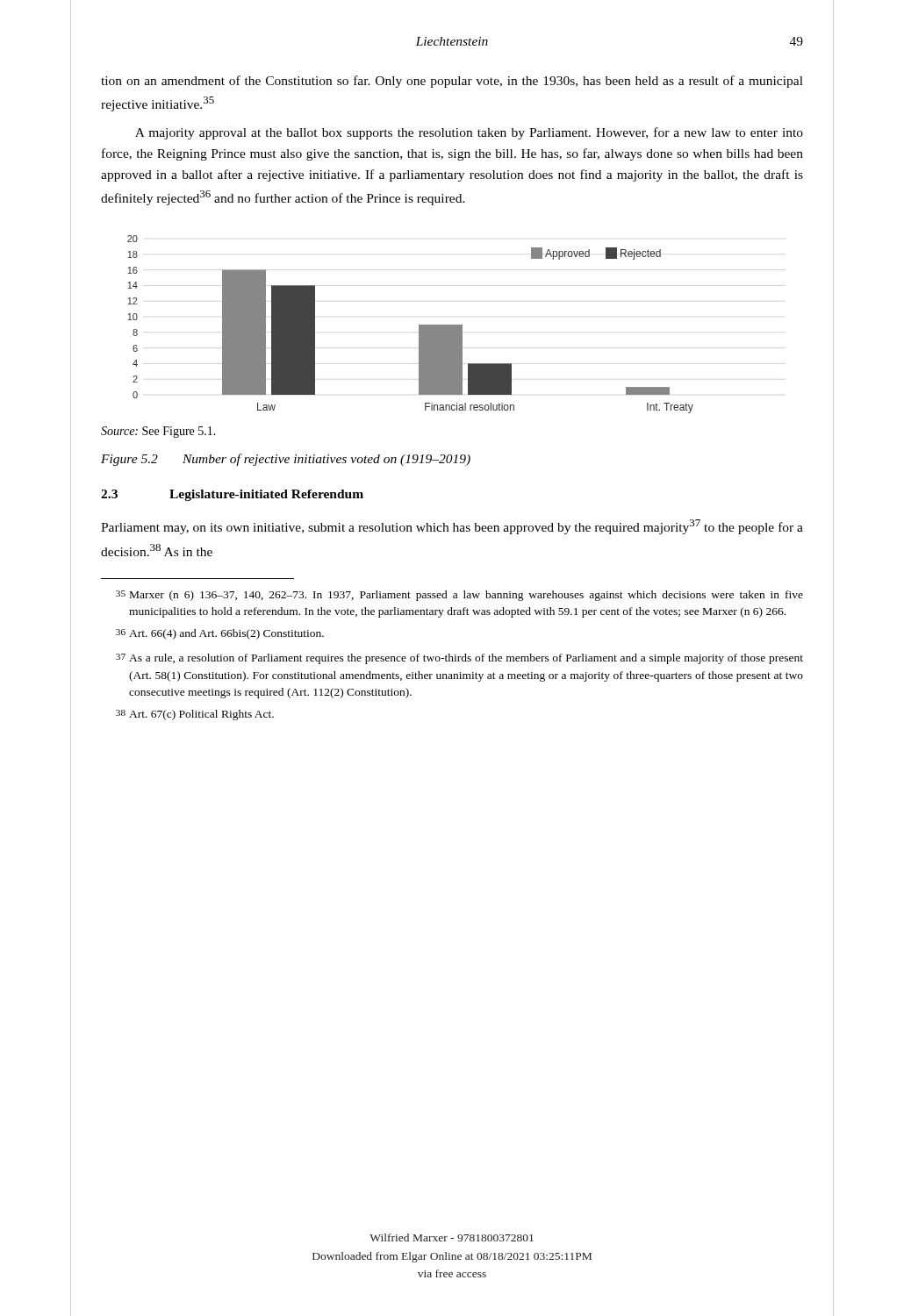Image resolution: width=904 pixels, height=1316 pixels.
Task: Click the passage that begins "Parliament may, on its own initiative,"
Action: click(452, 538)
